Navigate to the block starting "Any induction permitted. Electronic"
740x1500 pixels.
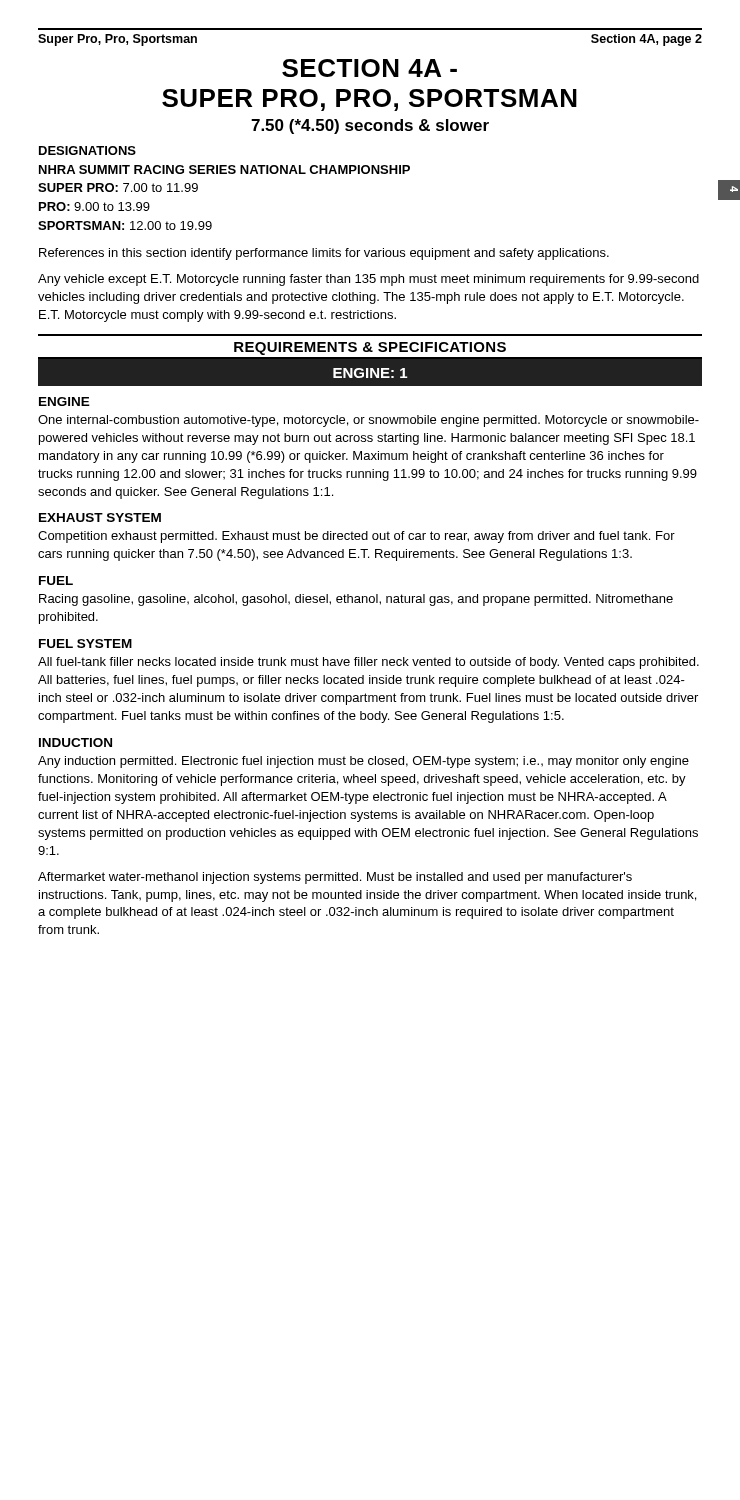pos(368,805)
